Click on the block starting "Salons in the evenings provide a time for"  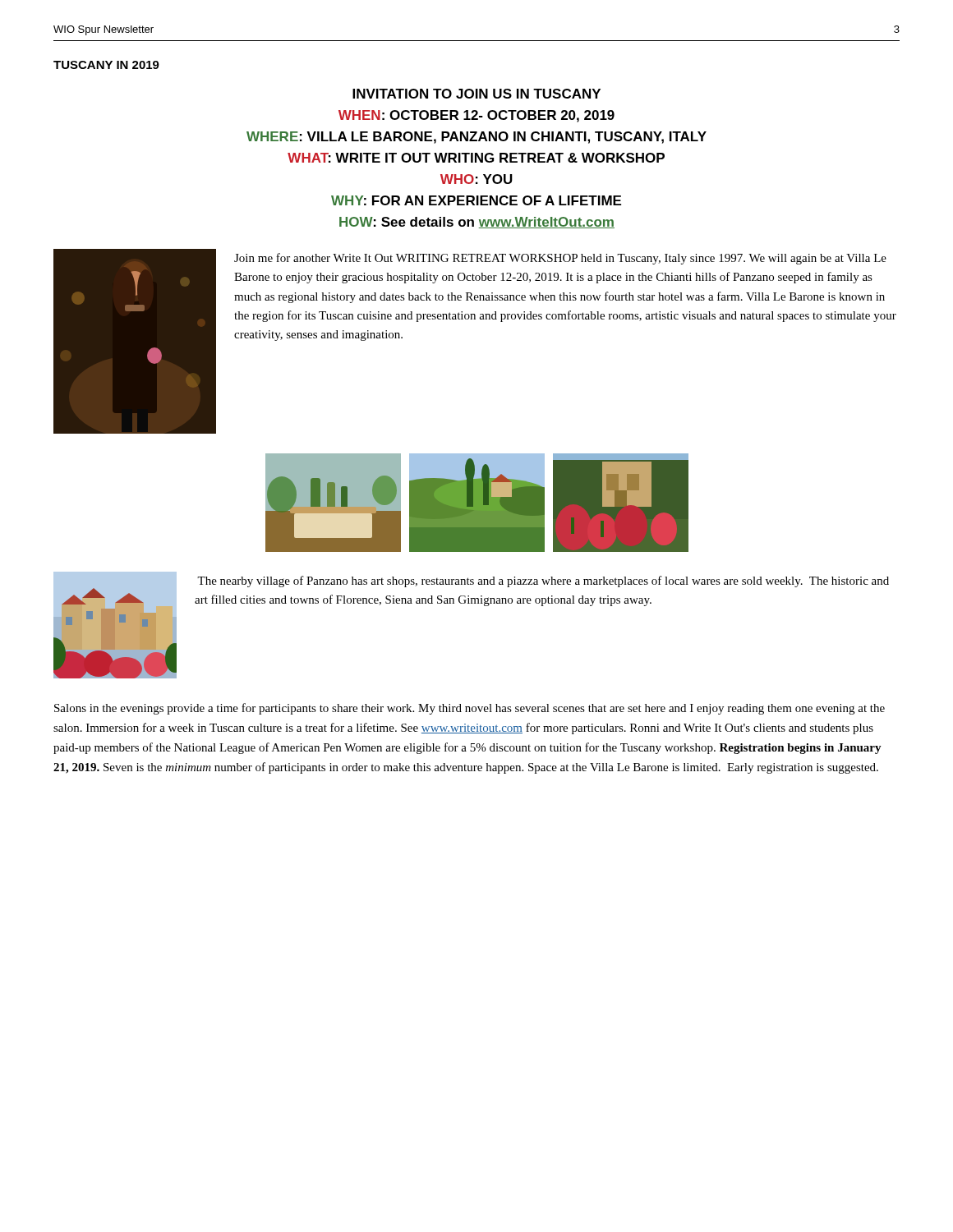tap(469, 738)
